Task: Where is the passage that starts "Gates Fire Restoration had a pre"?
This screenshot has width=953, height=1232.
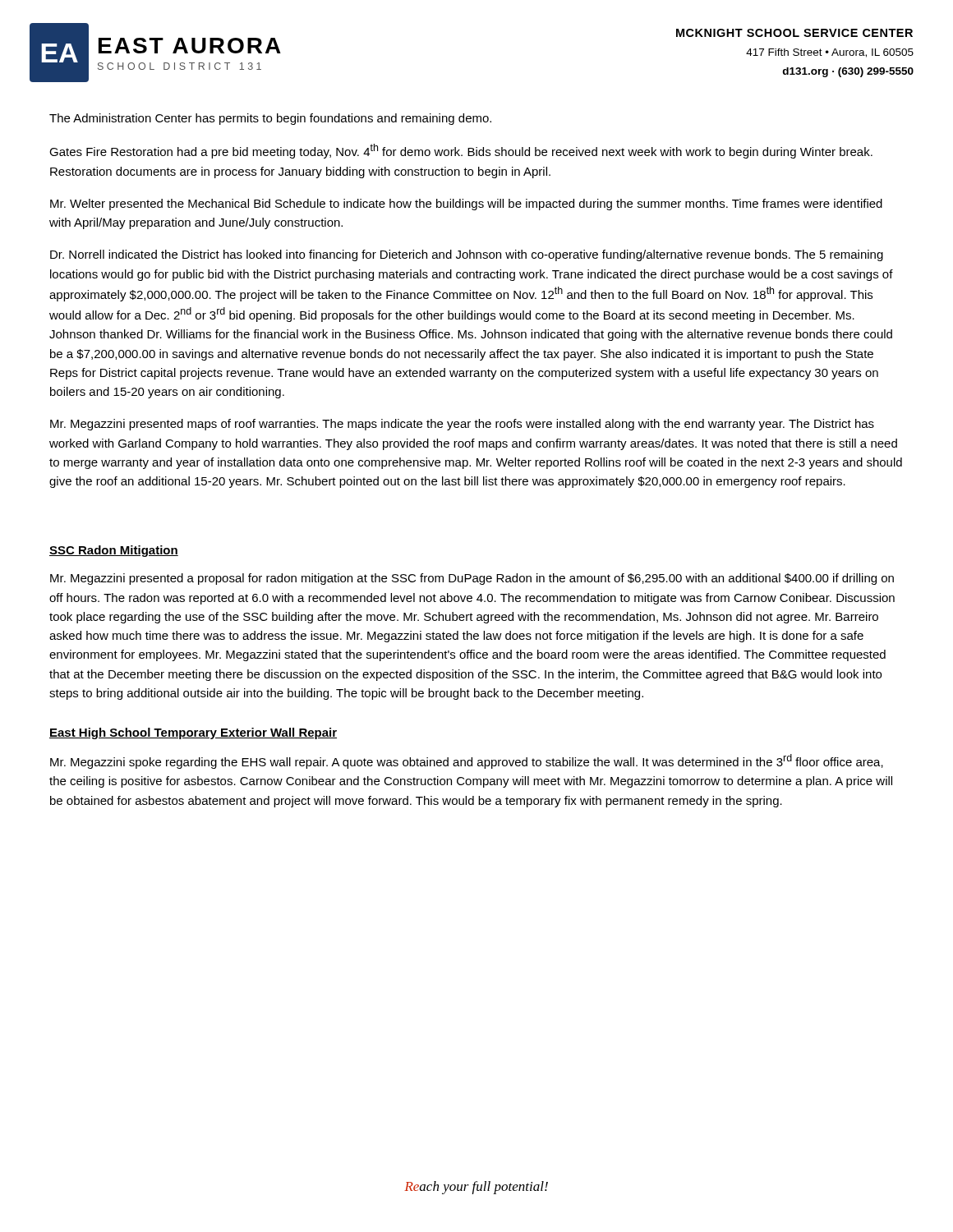Action: [x=461, y=160]
